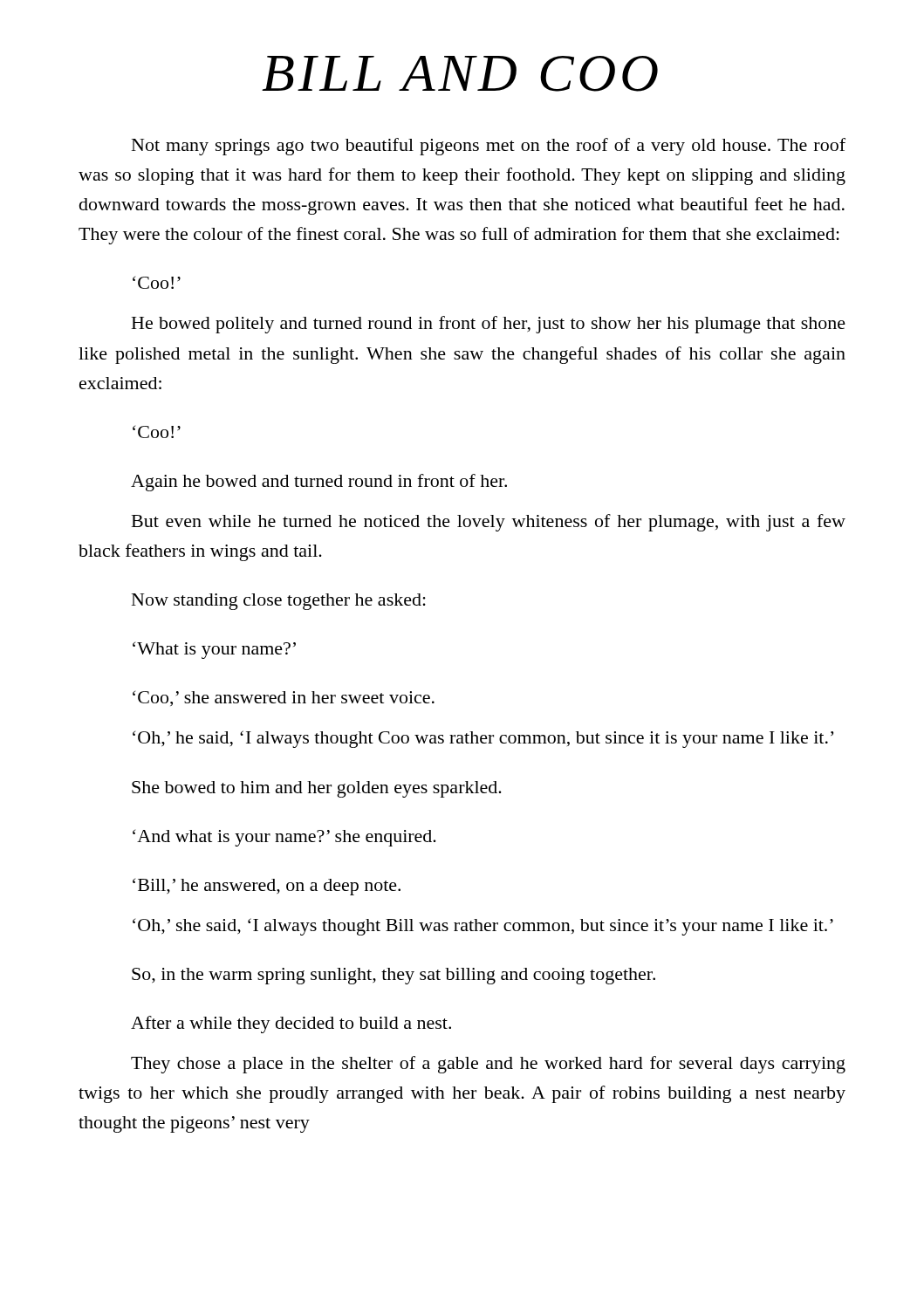Viewport: 924px width, 1309px height.
Task: Find the text with the text "‘Bill,’ he answered, on a deep note."
Action: coord(266,884)
